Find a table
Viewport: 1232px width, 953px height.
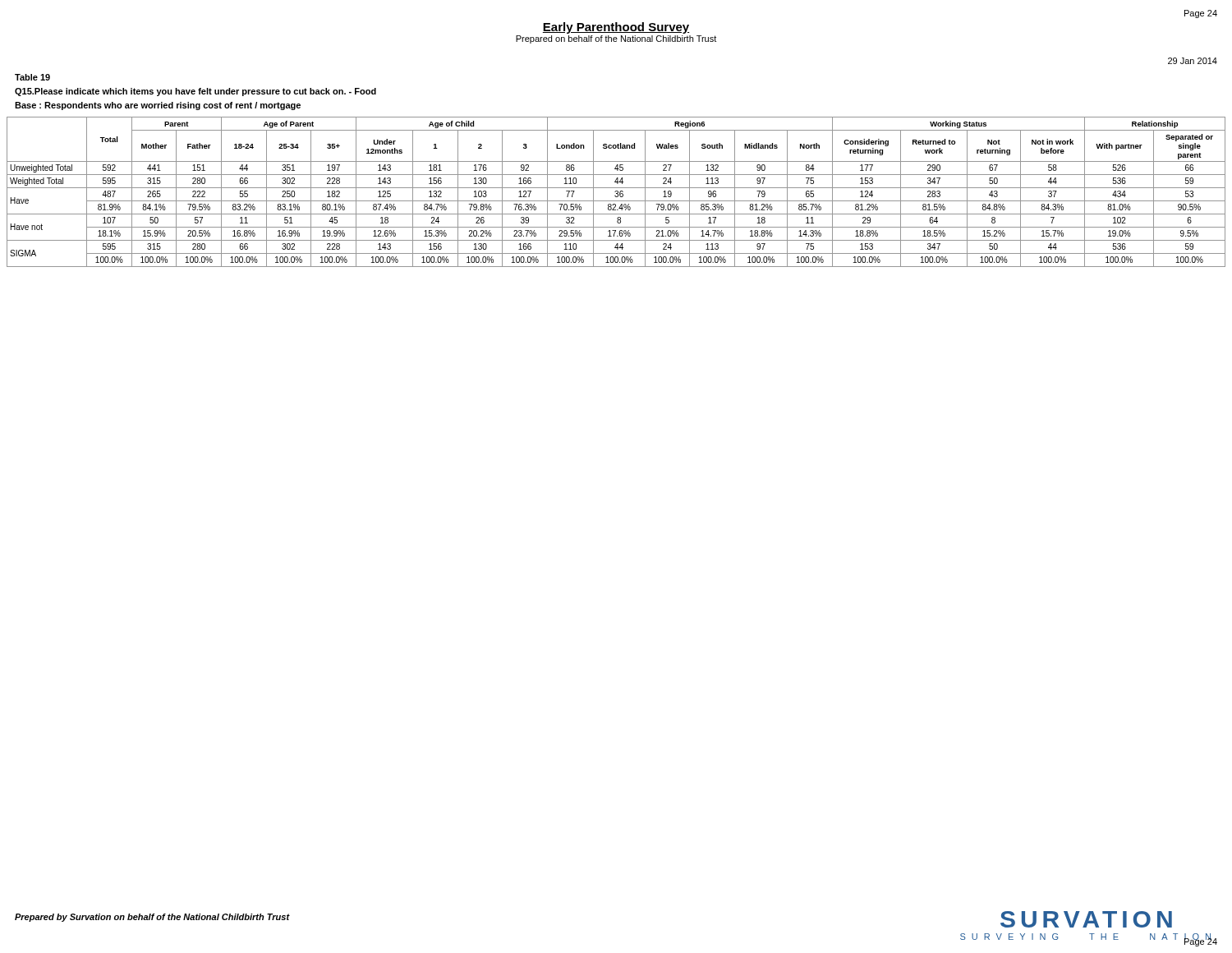pos(616,192)
